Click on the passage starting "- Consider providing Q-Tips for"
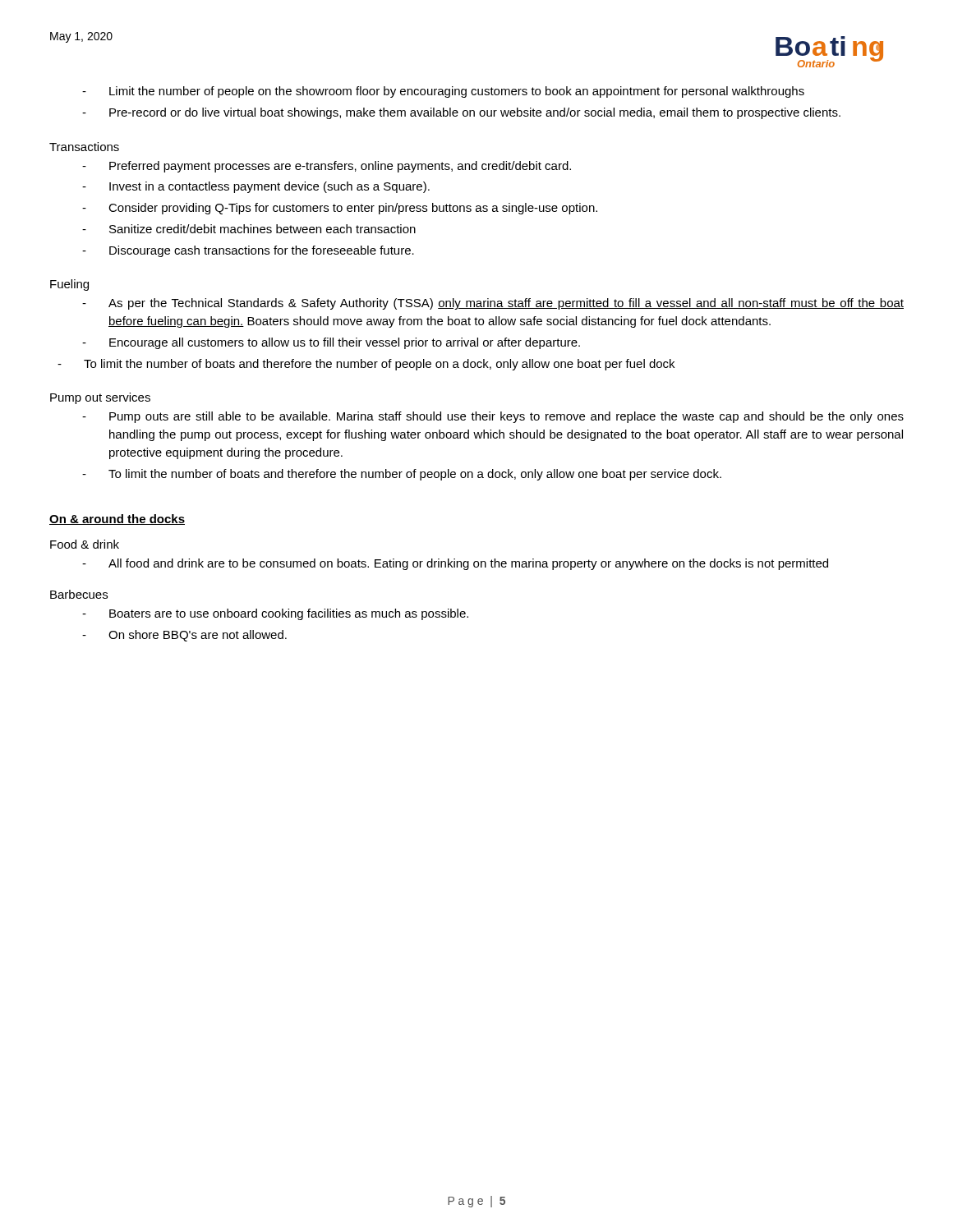The width and height of the screenshot is (953, 1232). pyautogui.click(x=476, y=208)
